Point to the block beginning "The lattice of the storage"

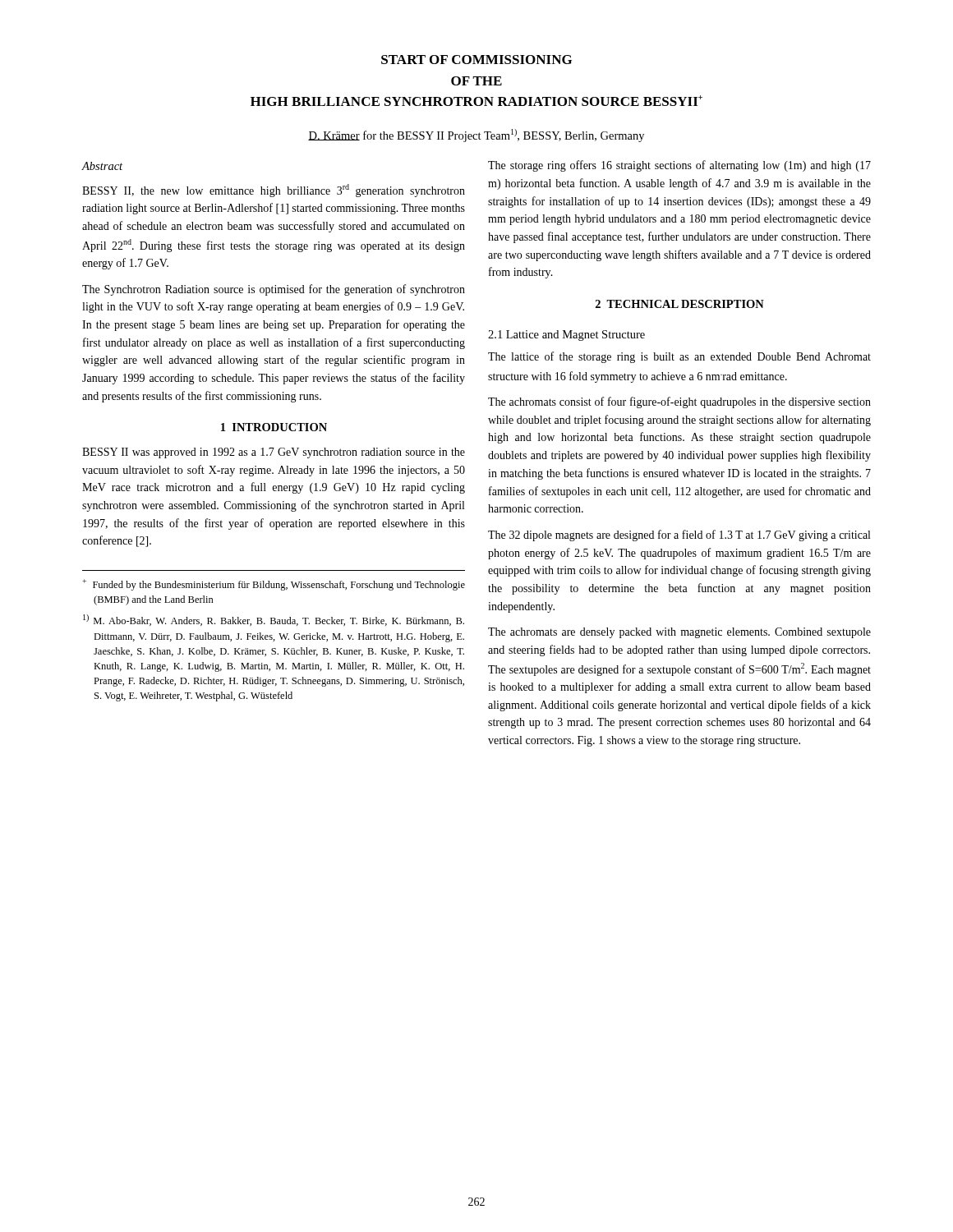tap(679, 367)
